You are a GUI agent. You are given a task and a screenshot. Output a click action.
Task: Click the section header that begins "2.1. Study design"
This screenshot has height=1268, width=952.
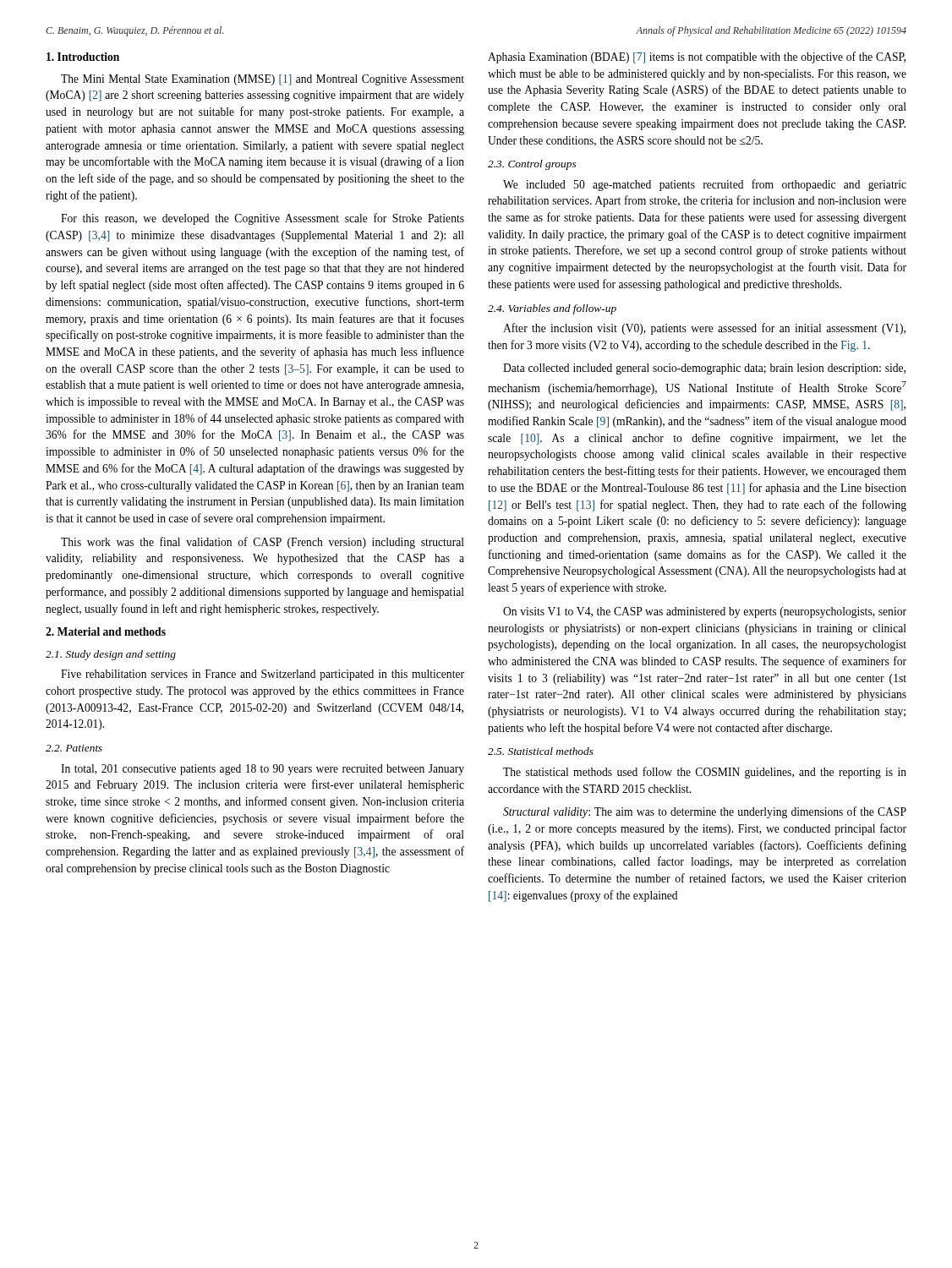pyautogui.click(x=111, y=654)
